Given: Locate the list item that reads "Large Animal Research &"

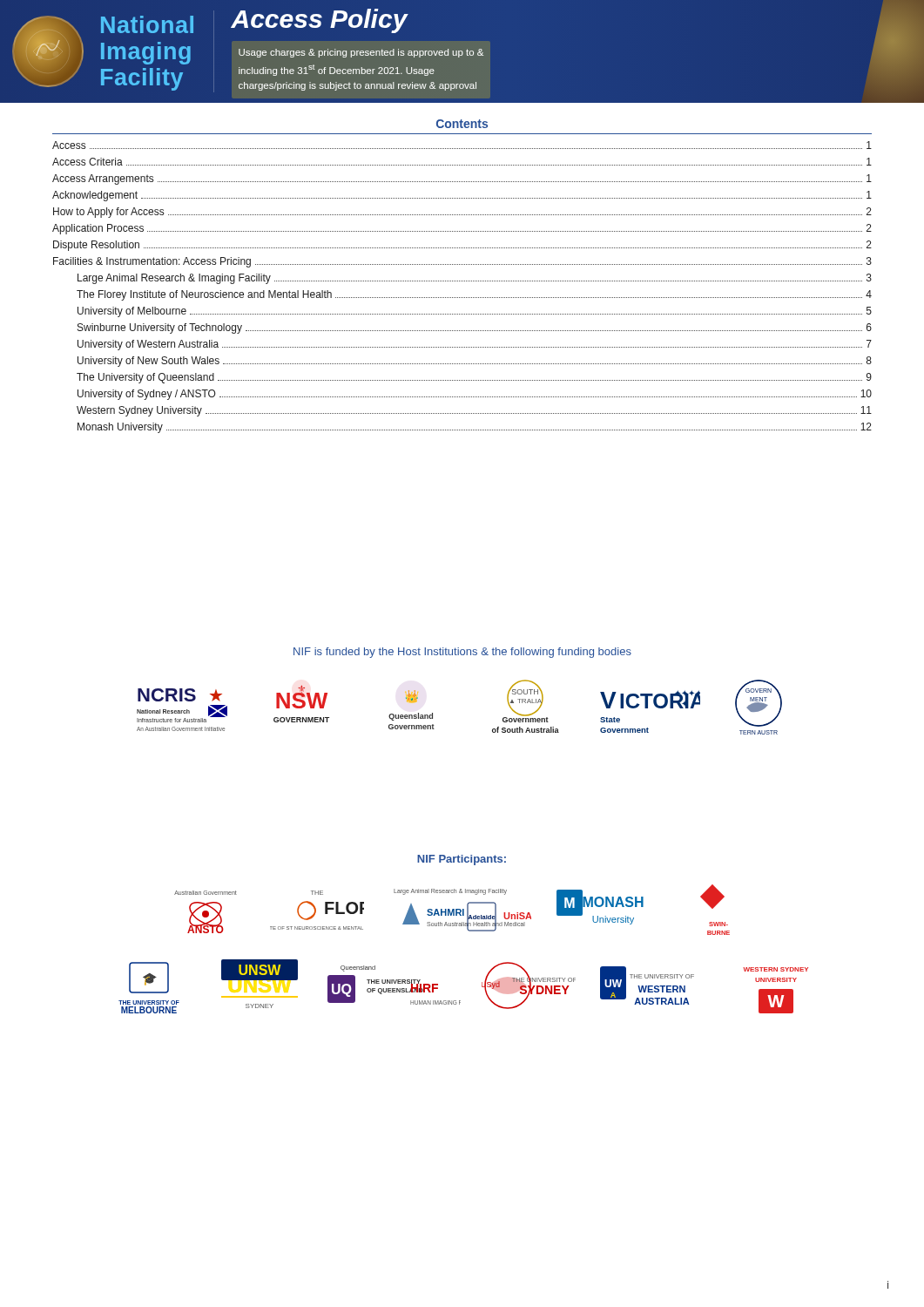Looking at the screenshot, I should tap(462, 278).
